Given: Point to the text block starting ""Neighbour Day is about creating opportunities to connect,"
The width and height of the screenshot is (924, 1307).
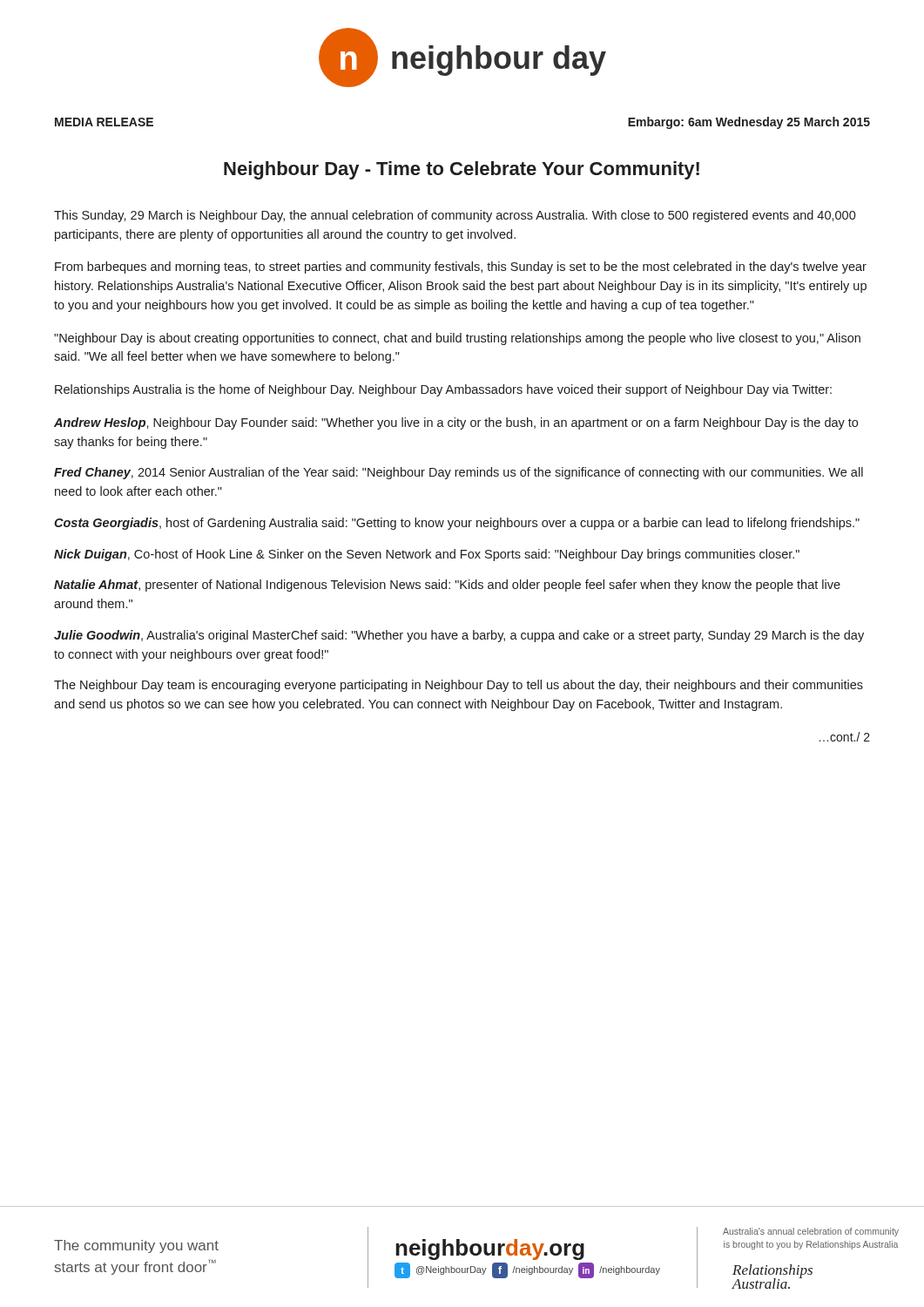Looking at the screenshot, I should coord(458,347).
